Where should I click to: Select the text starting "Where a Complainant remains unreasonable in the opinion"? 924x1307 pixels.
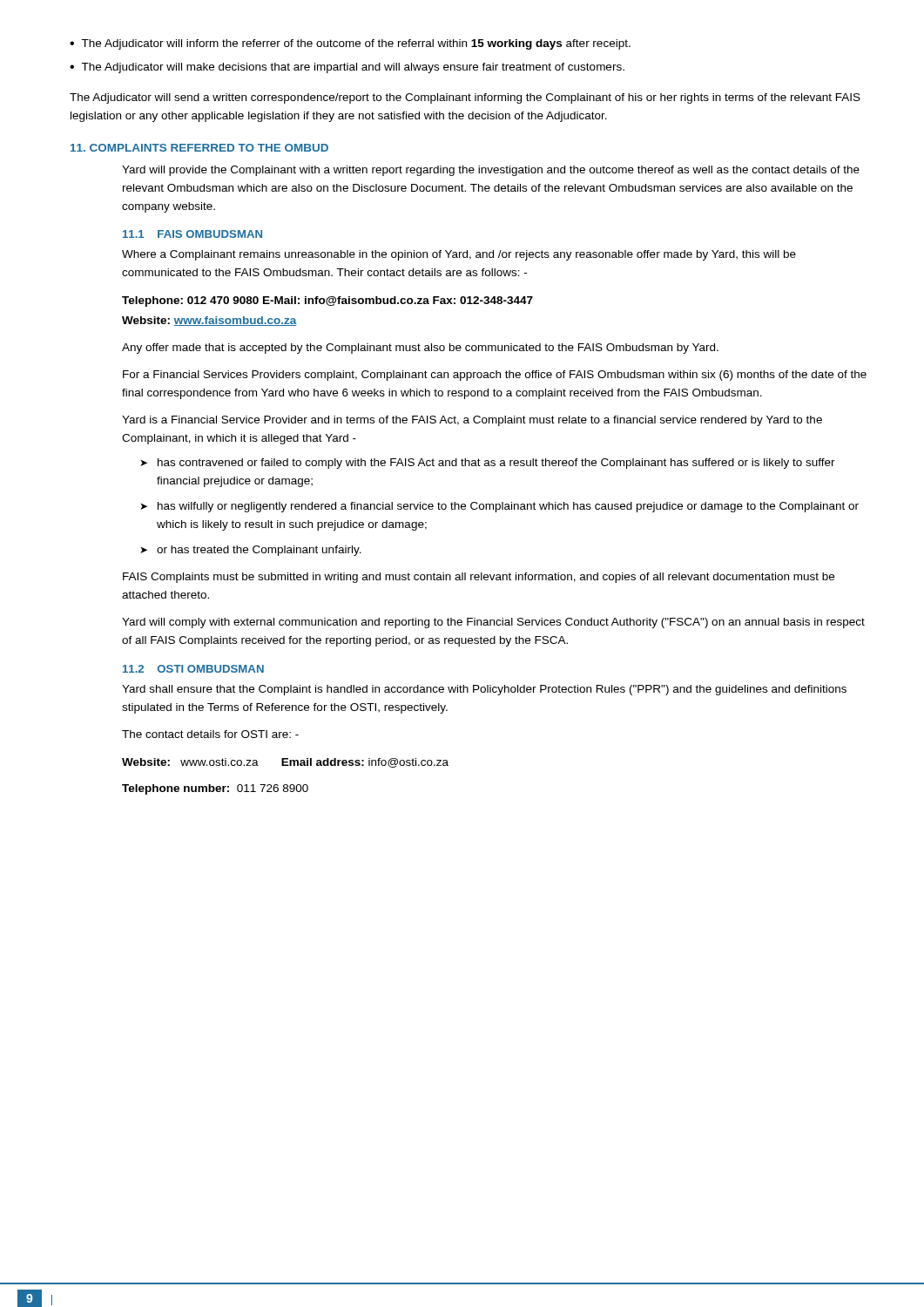pos(459,263)
